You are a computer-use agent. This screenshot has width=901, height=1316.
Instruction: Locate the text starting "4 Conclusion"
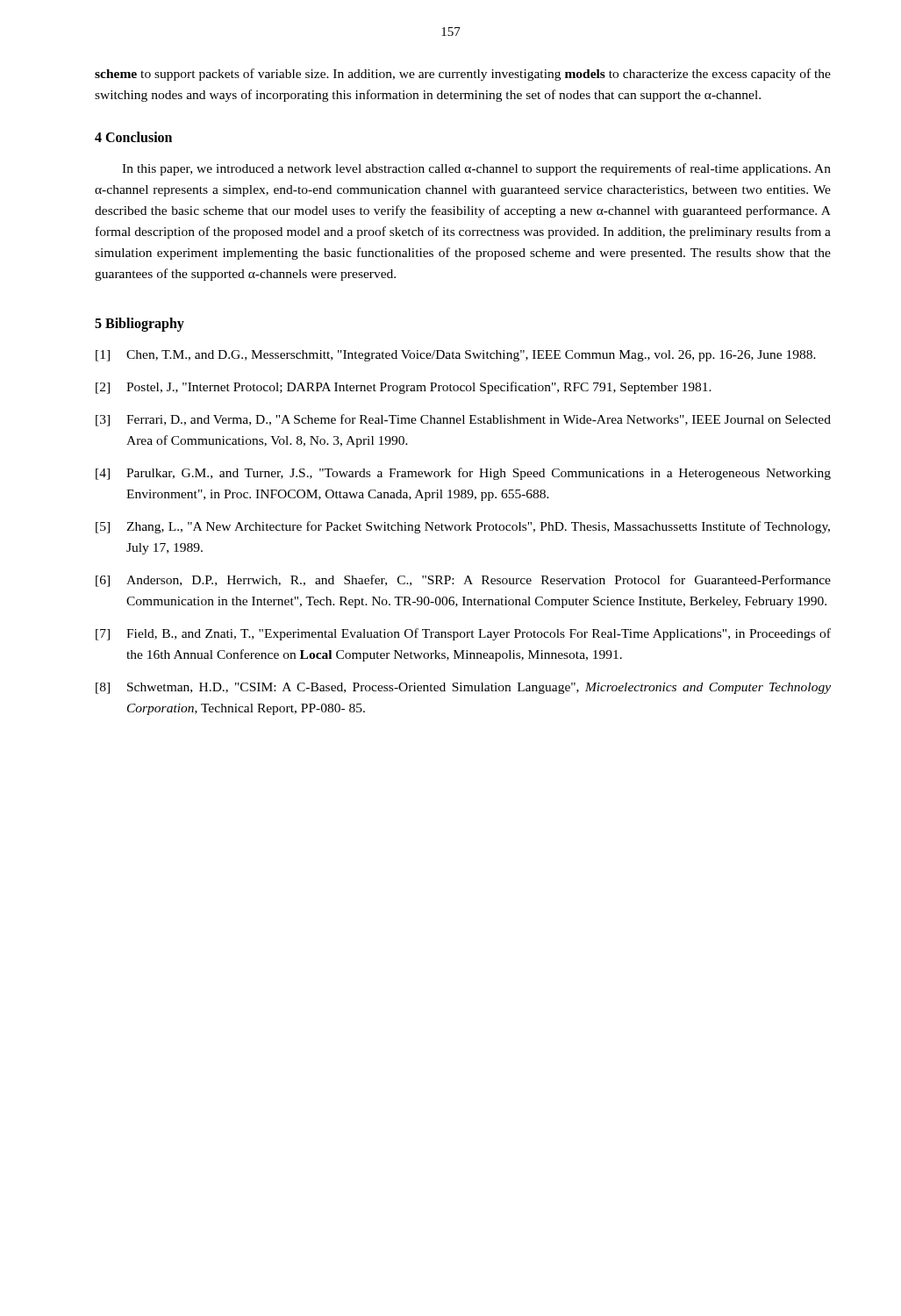pos(134,137)
